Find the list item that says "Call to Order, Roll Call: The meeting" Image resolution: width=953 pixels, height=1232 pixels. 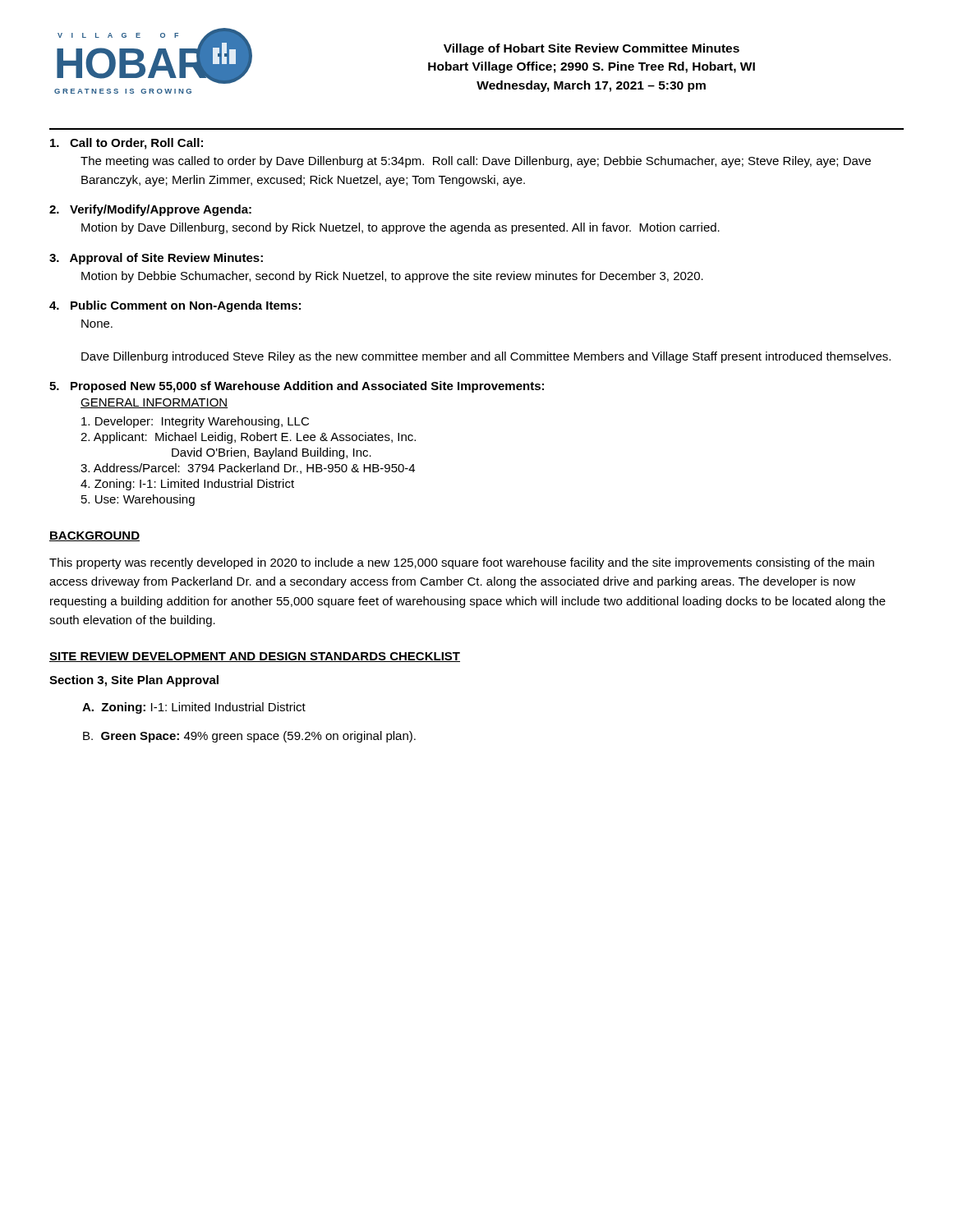476,162
